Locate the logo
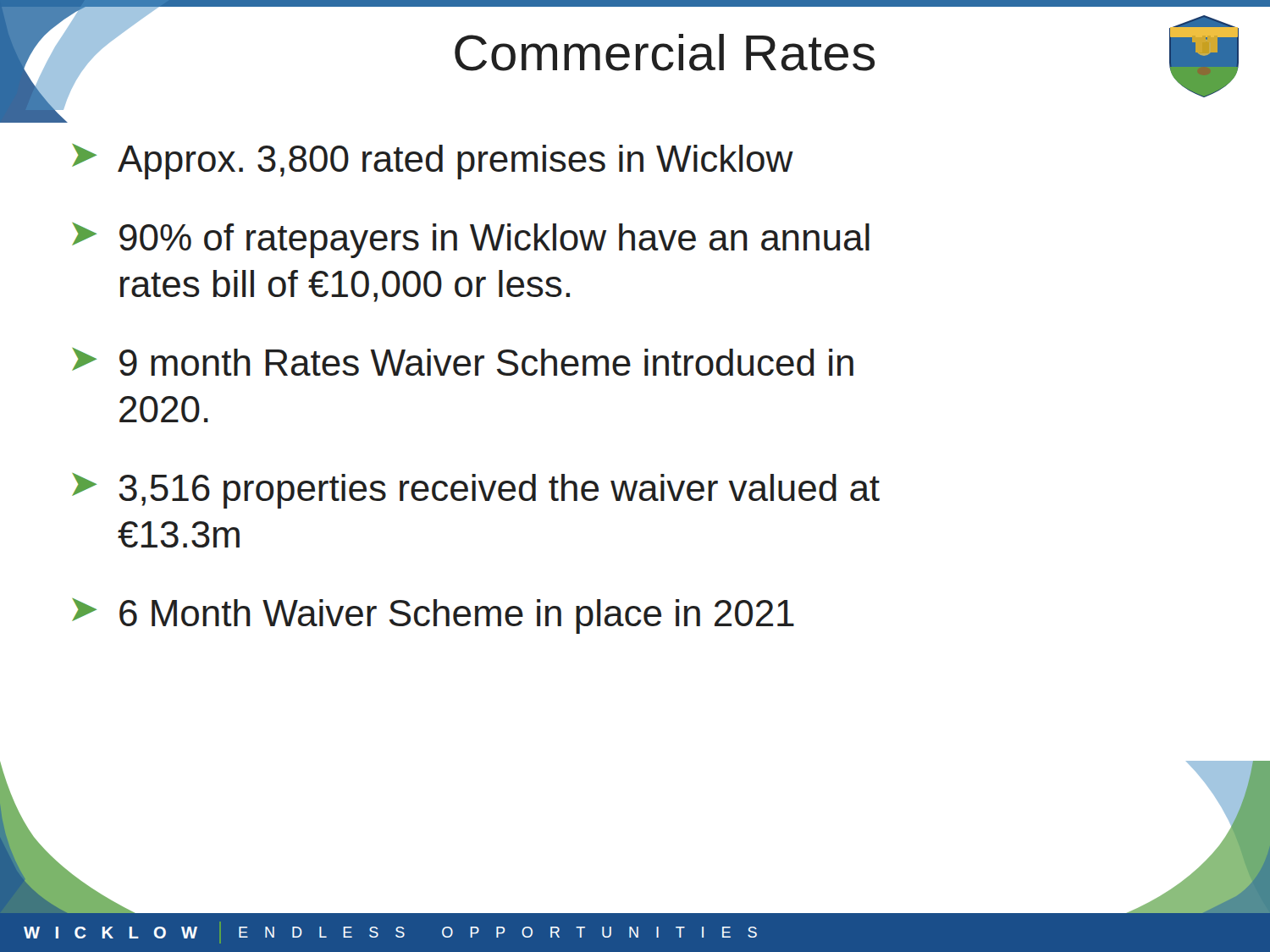The height and width of the screenshot is (952, 1270). (1204, 56)
